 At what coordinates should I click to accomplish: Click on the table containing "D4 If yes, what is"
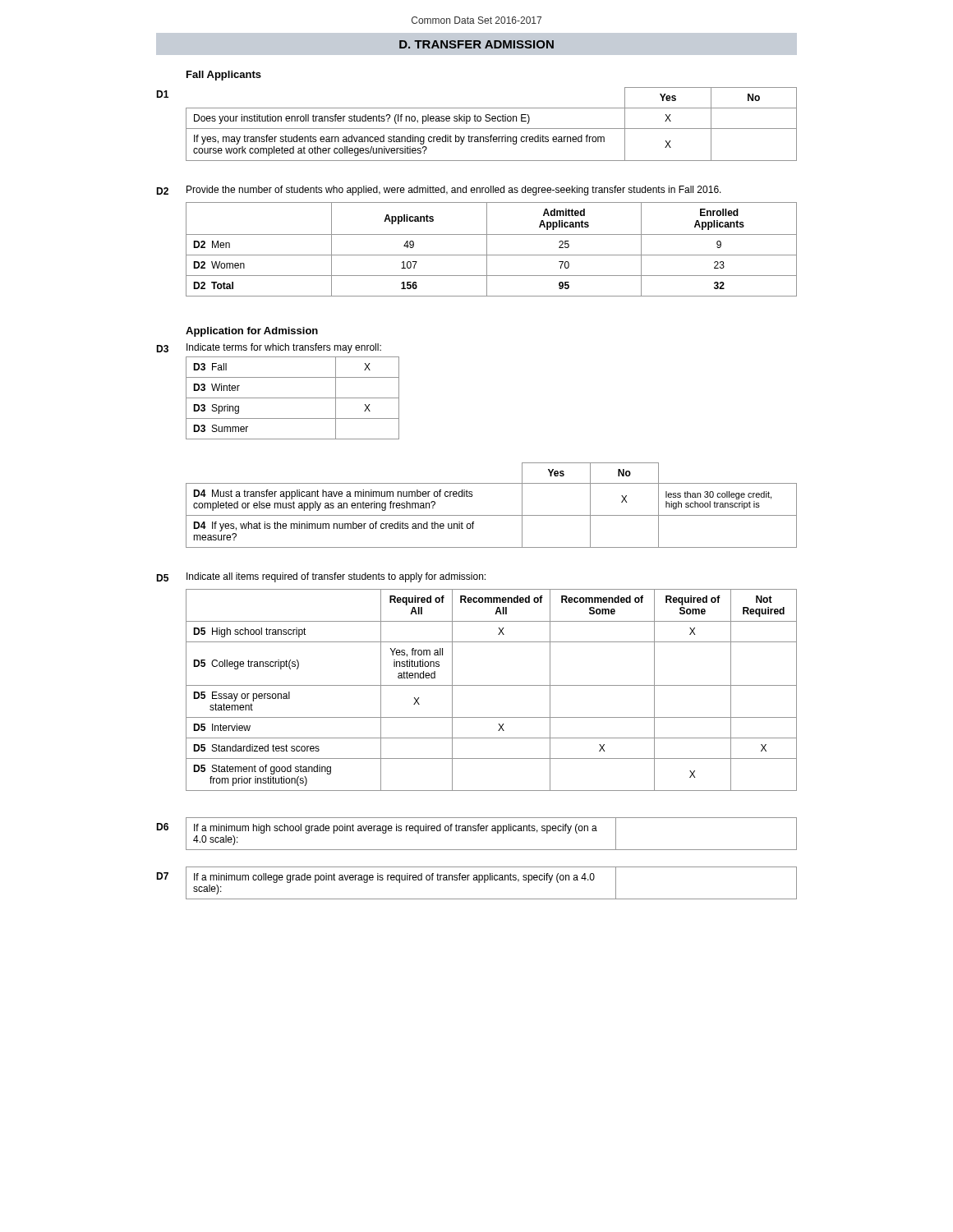[491, 512]
